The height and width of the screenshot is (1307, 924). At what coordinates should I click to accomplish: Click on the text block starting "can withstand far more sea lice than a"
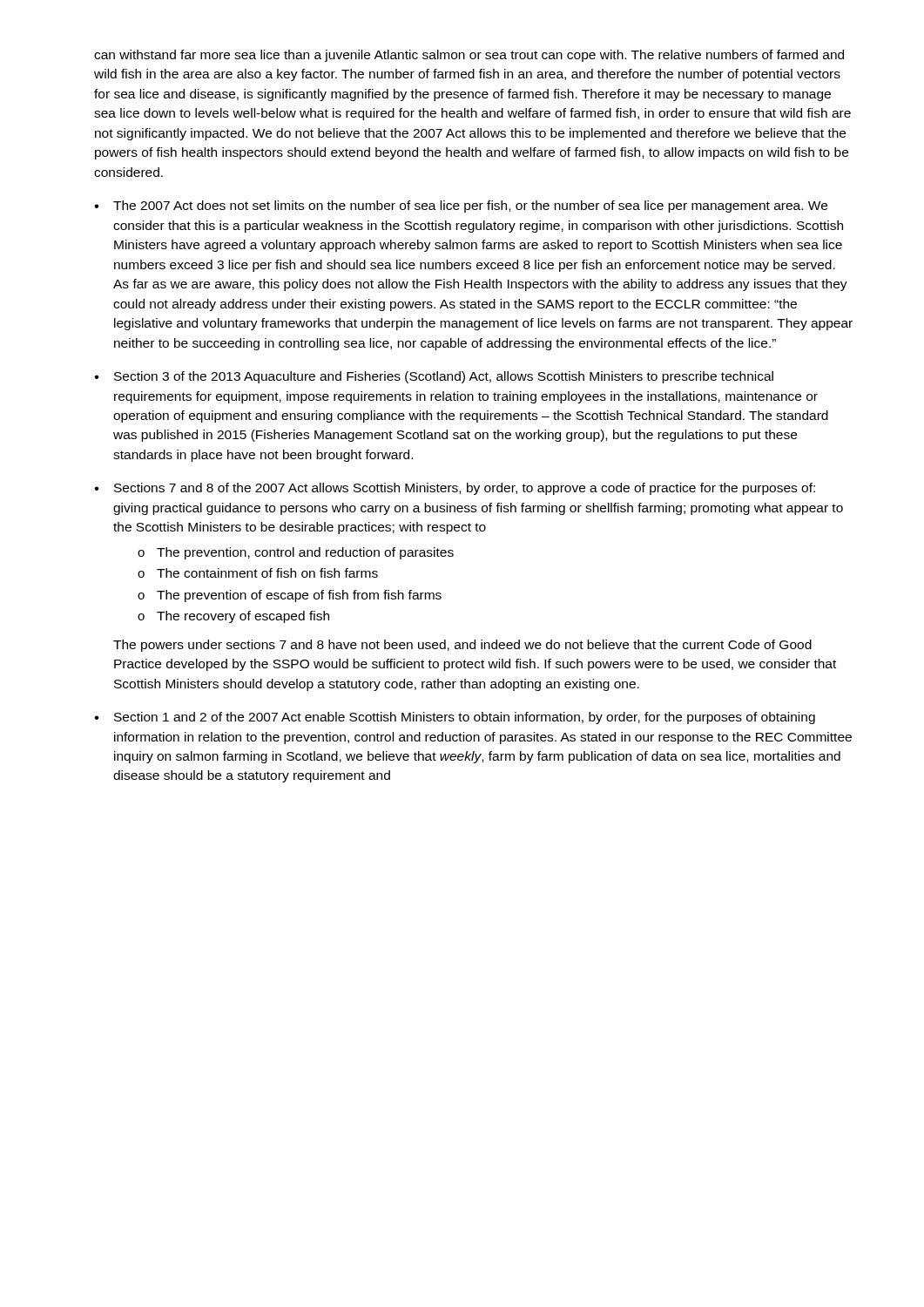coord(473,113)
